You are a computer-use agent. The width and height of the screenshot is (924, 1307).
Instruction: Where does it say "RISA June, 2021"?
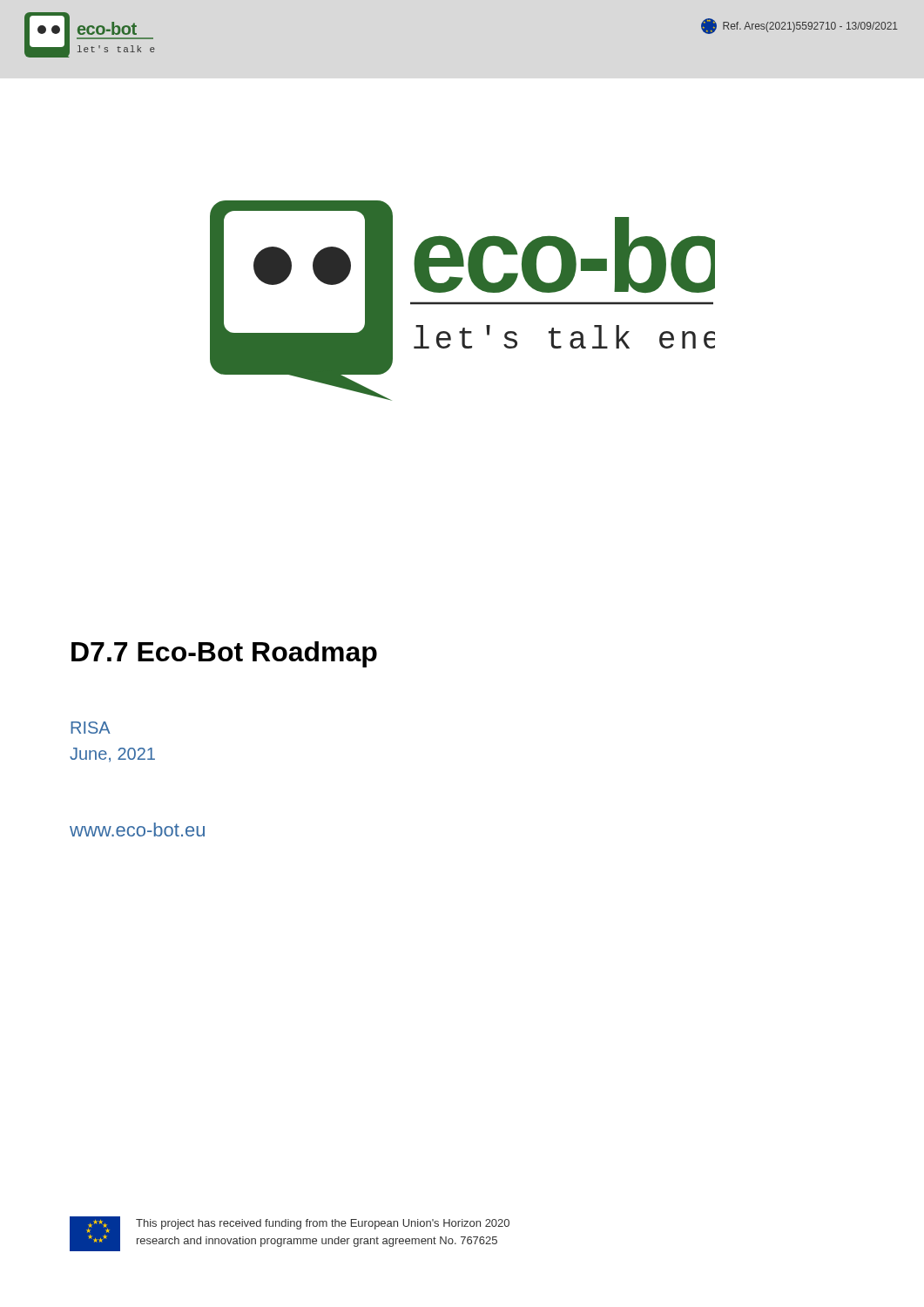coord(113,741)
